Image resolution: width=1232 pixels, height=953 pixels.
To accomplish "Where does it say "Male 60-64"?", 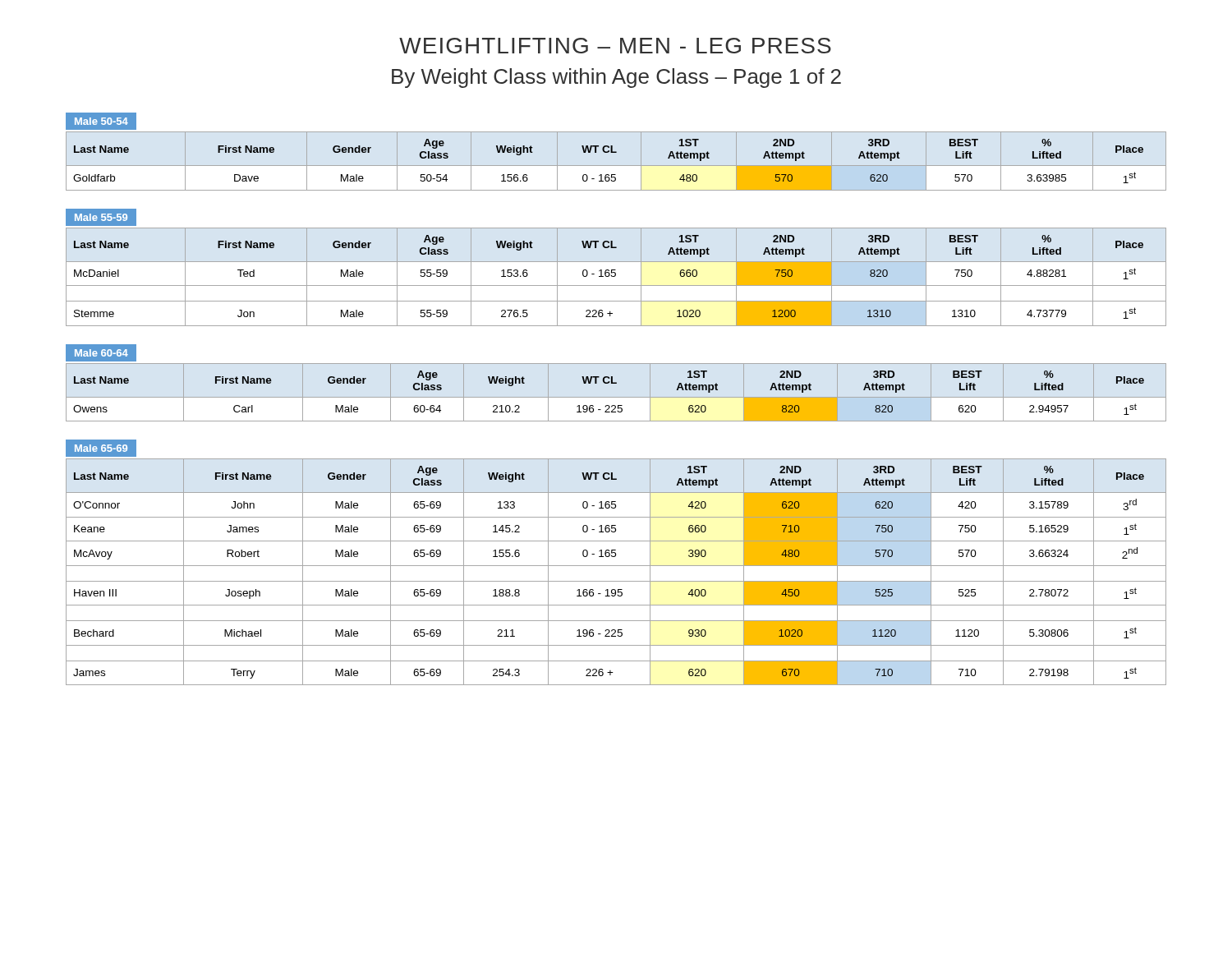I will [x=101, y=352].
